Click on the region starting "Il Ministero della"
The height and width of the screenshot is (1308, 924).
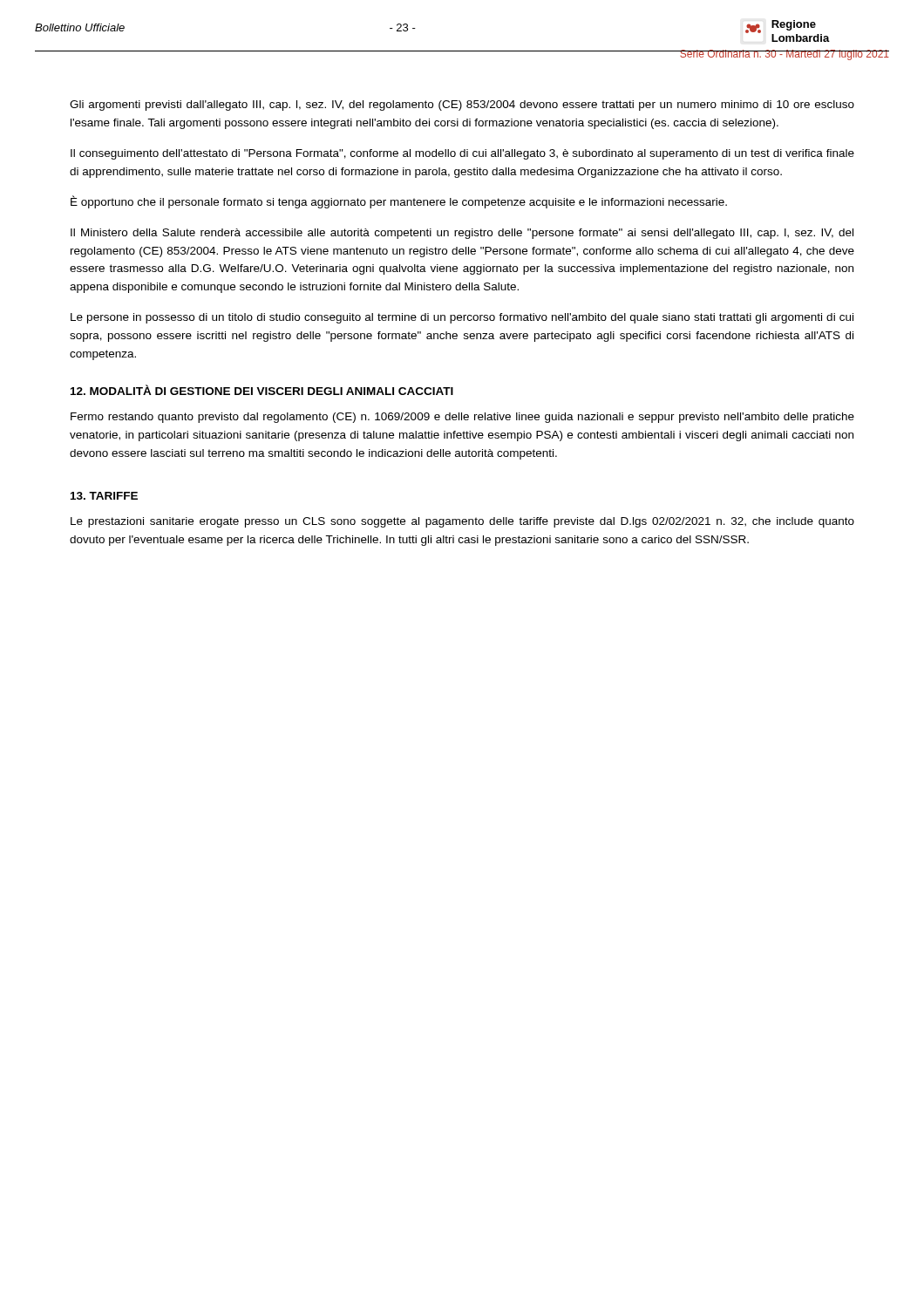tap(462, 259)
